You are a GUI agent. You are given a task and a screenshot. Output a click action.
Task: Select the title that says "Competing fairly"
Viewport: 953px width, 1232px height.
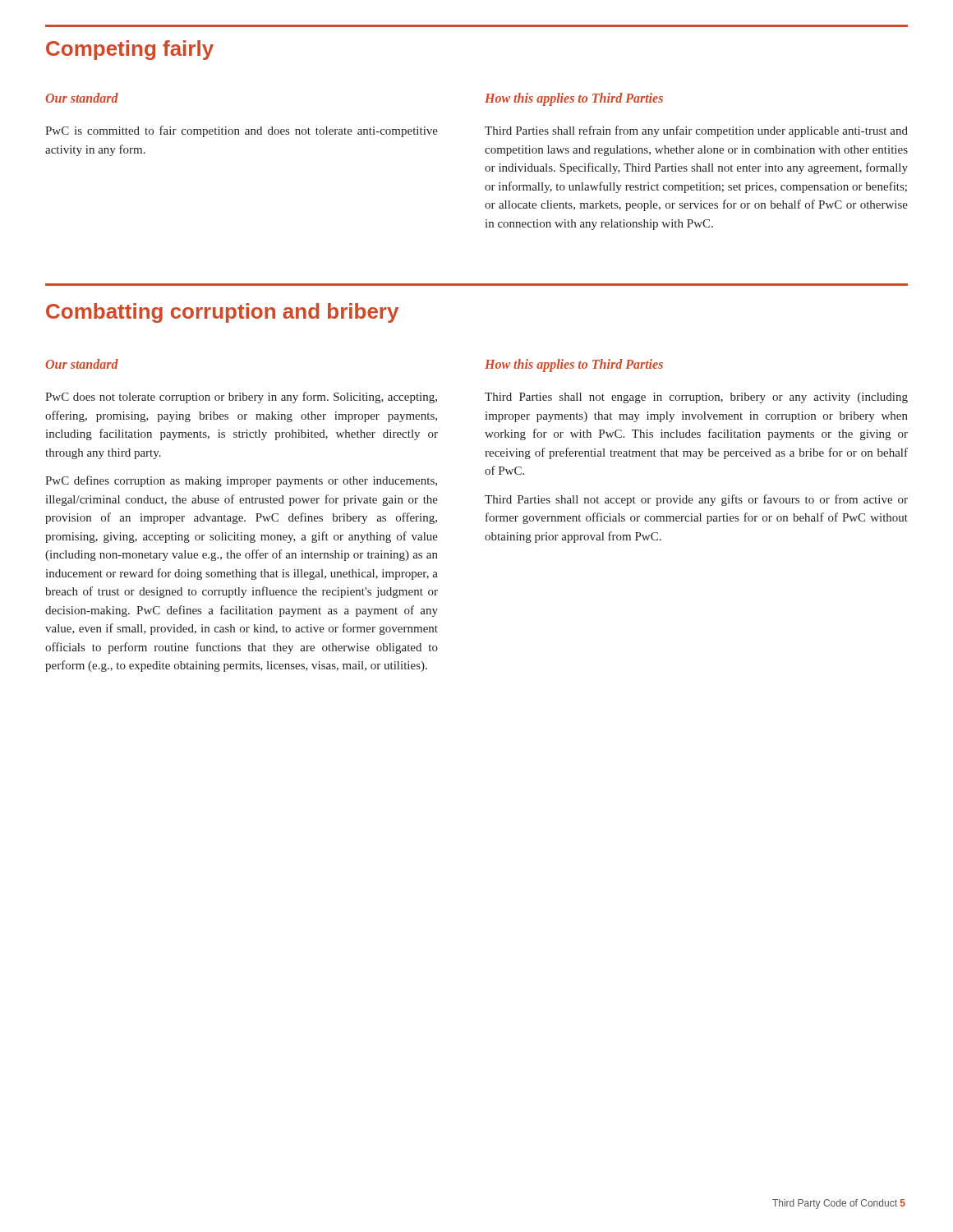point(129,47)
